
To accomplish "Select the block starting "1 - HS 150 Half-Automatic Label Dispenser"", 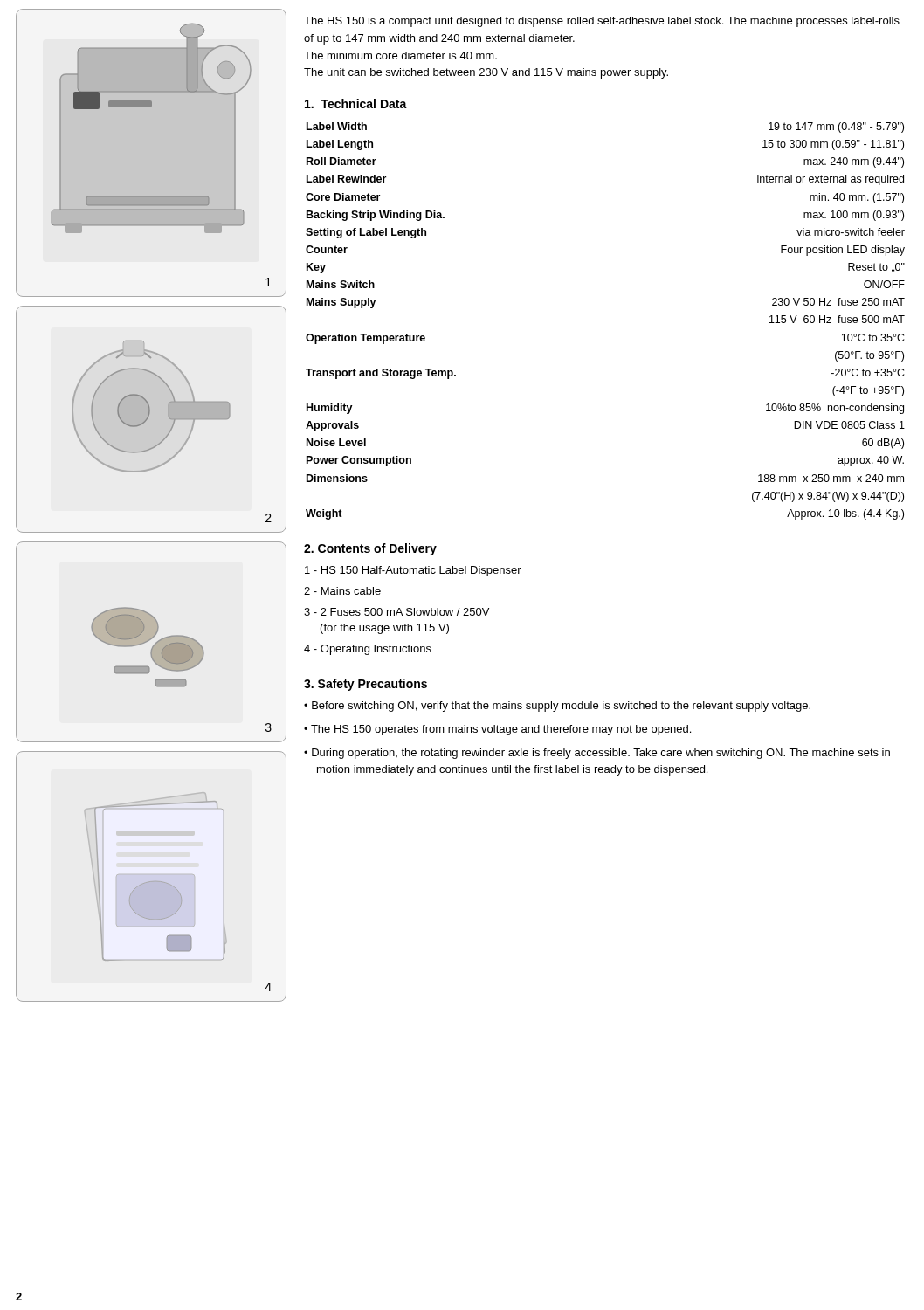I will click(x=412, y=570).
